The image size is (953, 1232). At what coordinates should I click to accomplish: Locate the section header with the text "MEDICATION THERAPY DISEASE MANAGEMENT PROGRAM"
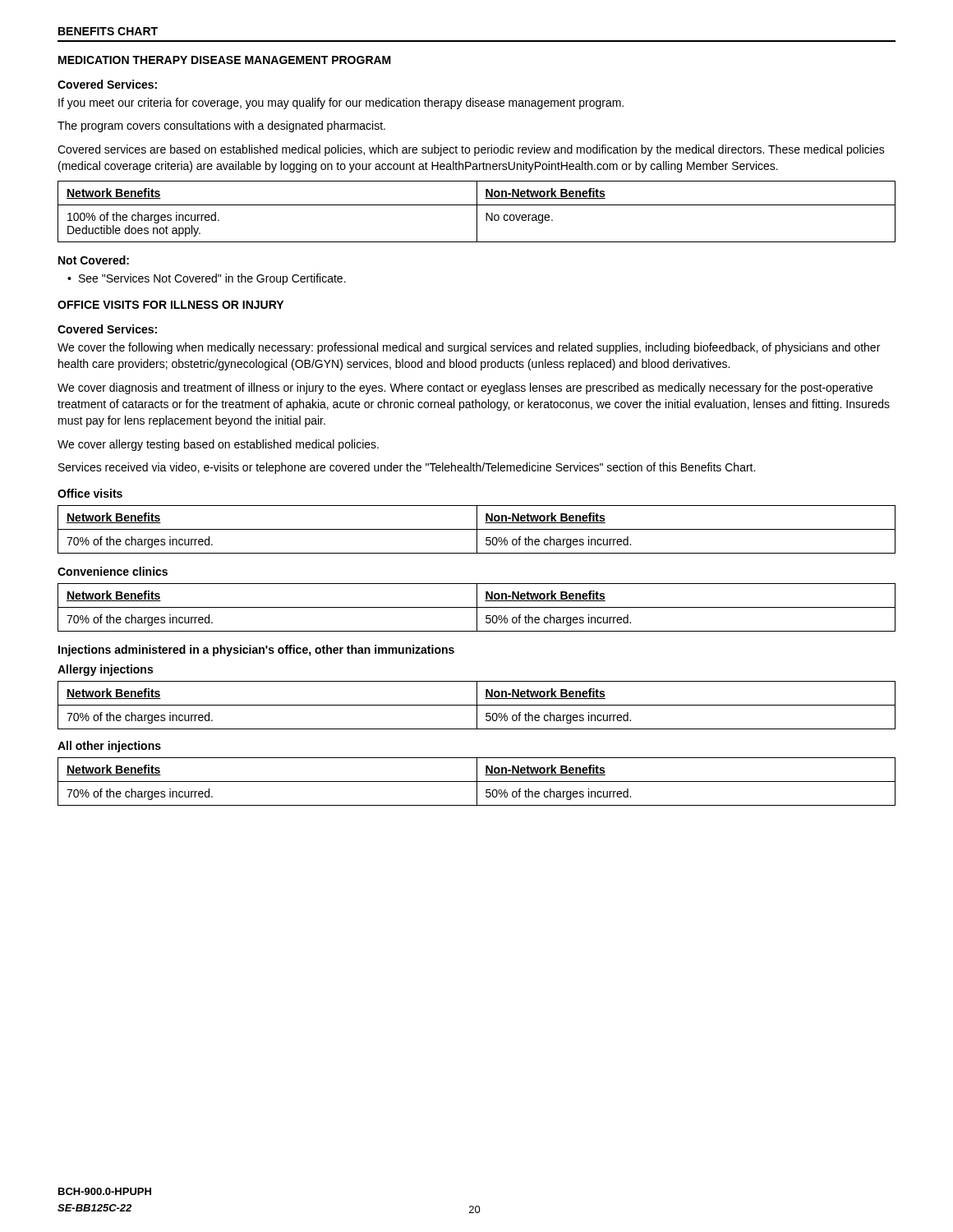click(x=224, y=60)
